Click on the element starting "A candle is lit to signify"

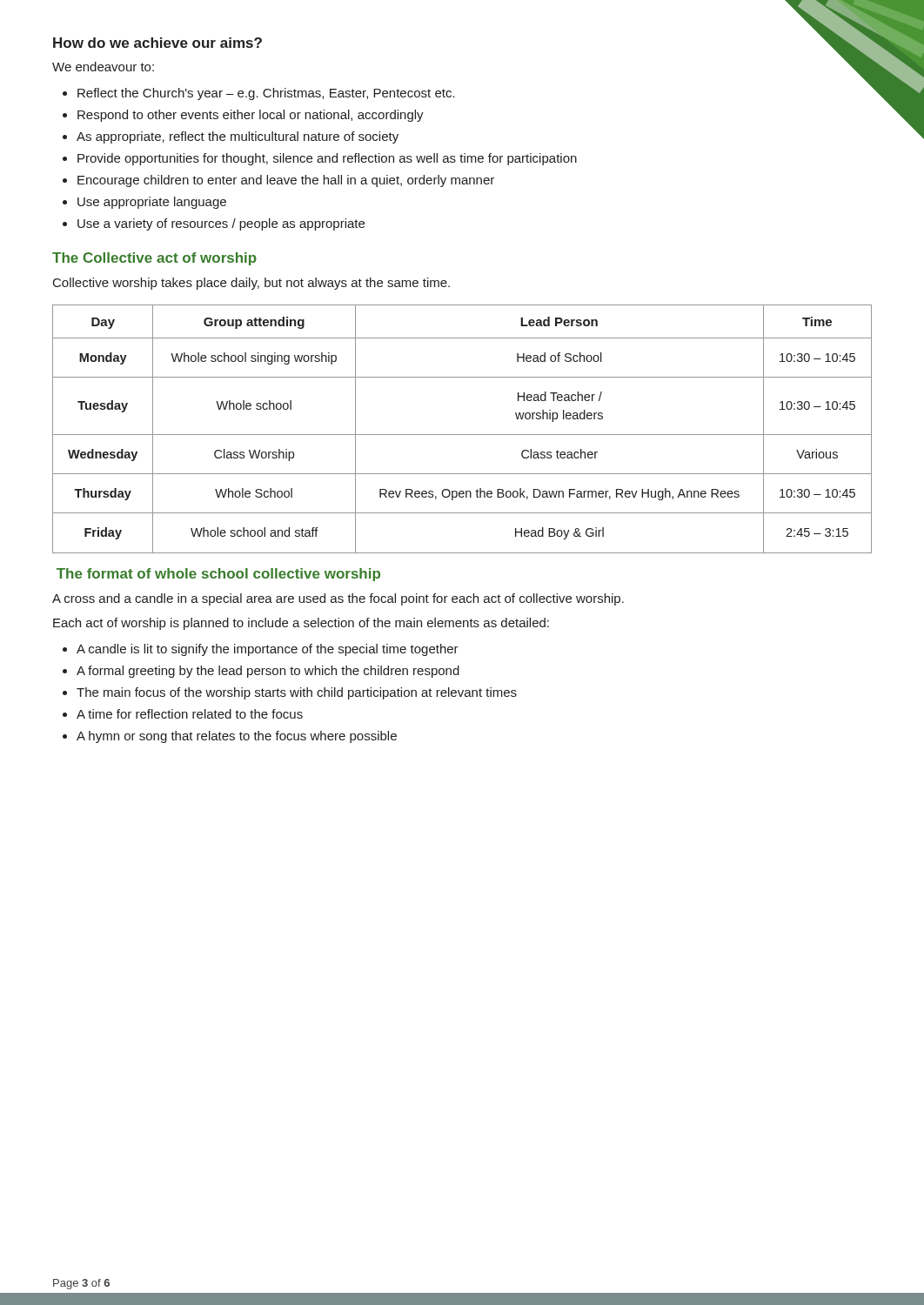pyautogui.click(x=267, y=648)
